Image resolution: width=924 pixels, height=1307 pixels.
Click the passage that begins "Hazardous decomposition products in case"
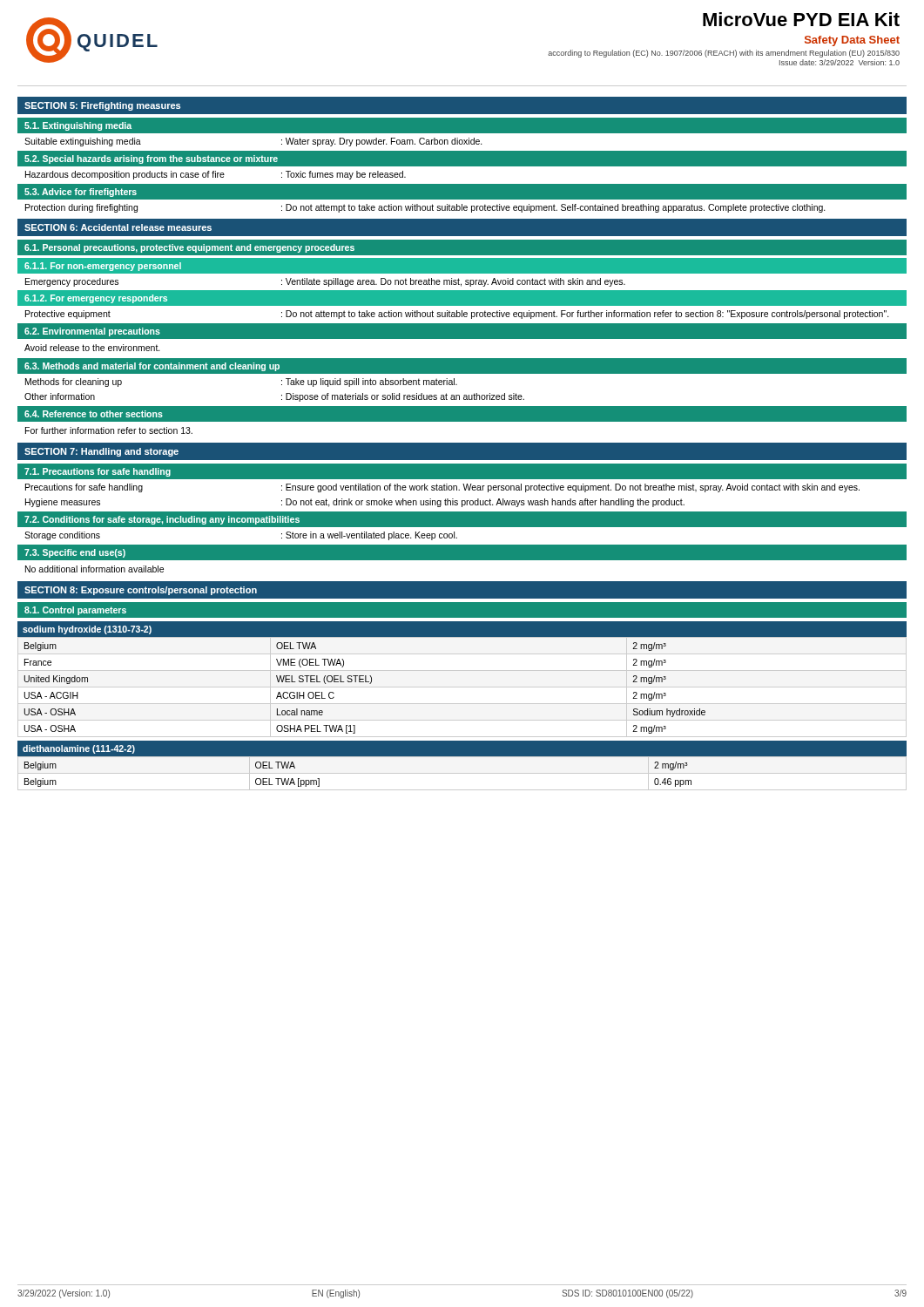(x=462, y=174)
